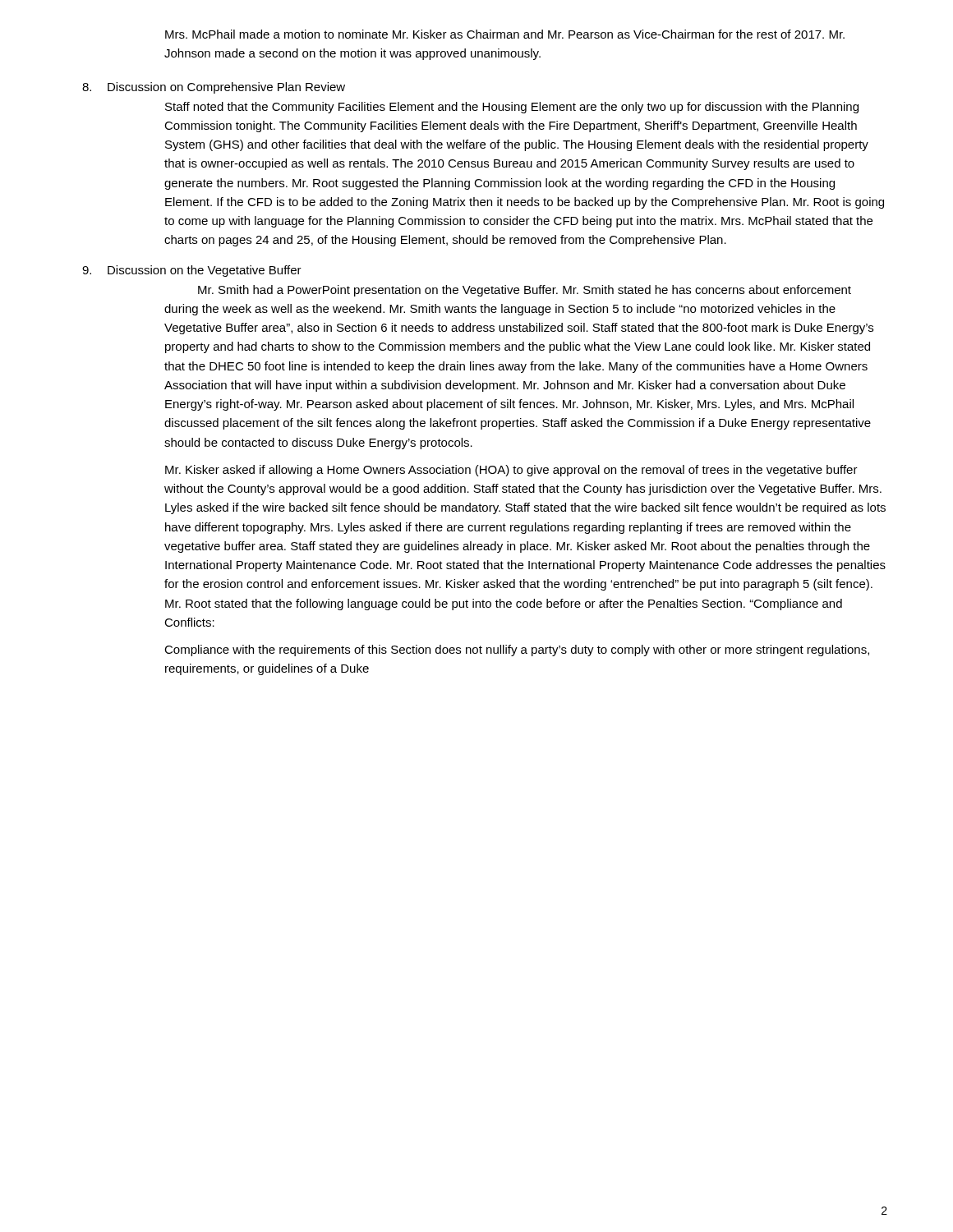Navigate to the region starting "Mrs. McPhail made"
Screen dimensions: 1232x953
[x=505, y=44]
